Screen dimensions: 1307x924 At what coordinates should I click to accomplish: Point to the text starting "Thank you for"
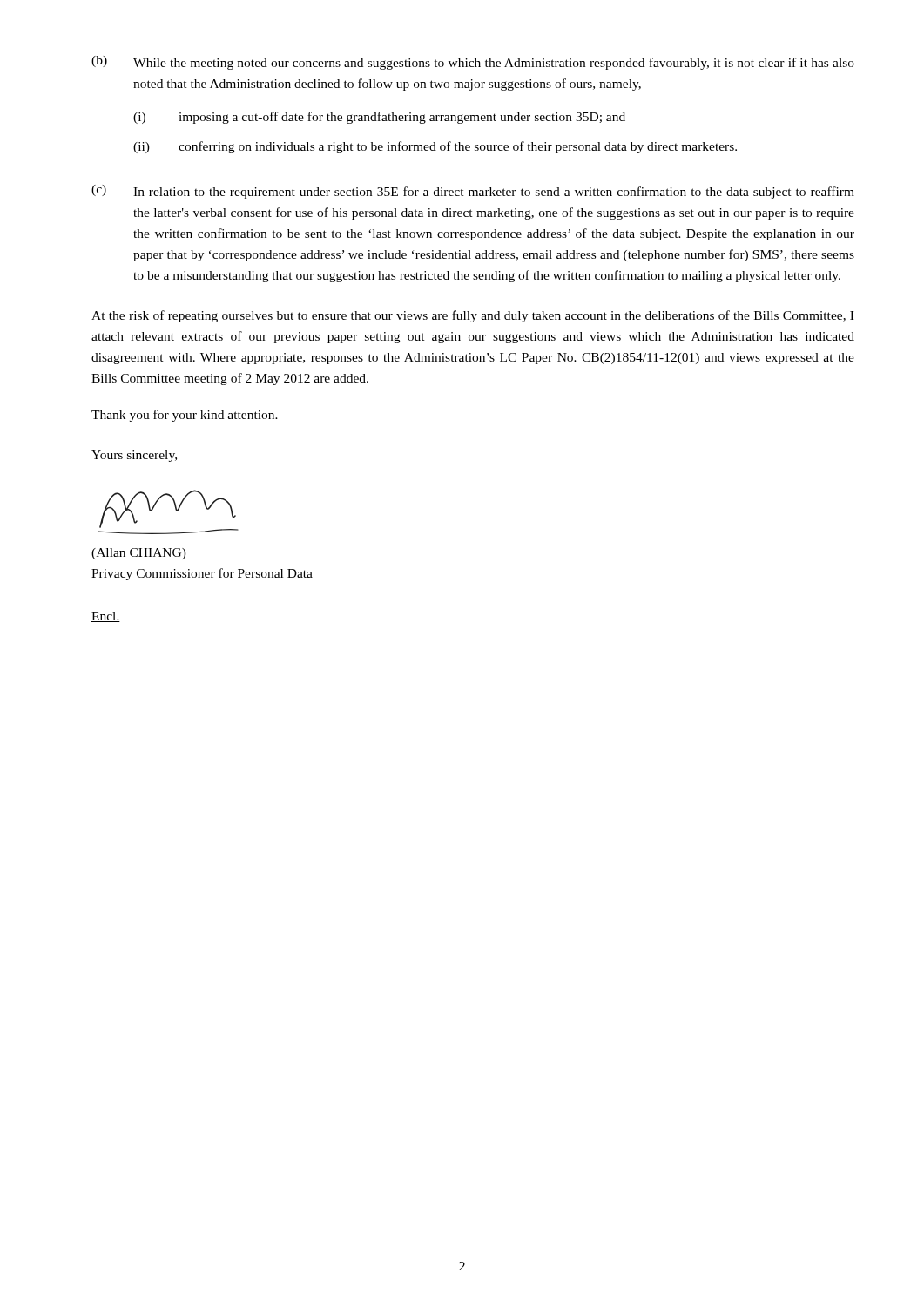tap(185, 415)
